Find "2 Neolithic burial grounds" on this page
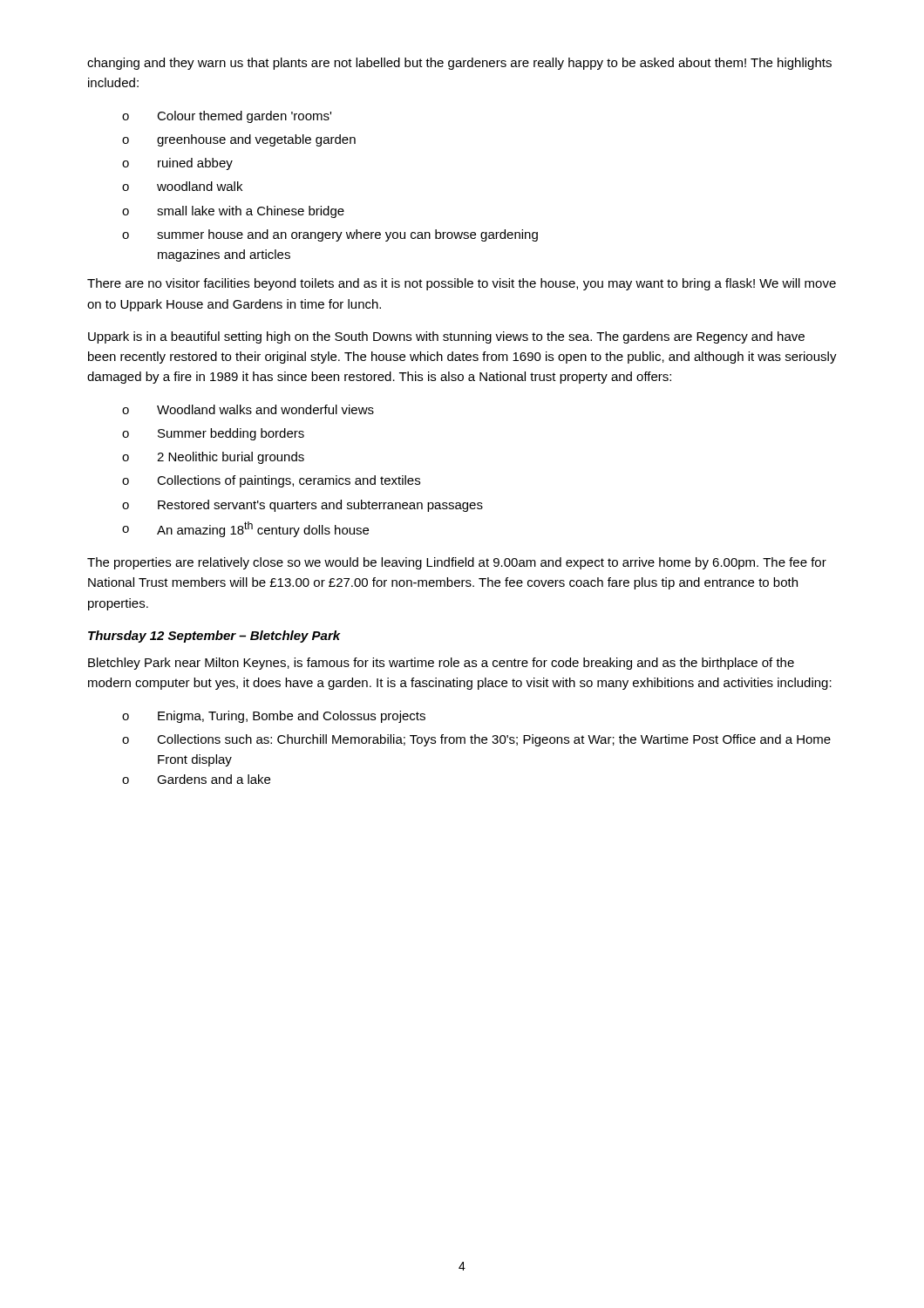 (231, 456)
